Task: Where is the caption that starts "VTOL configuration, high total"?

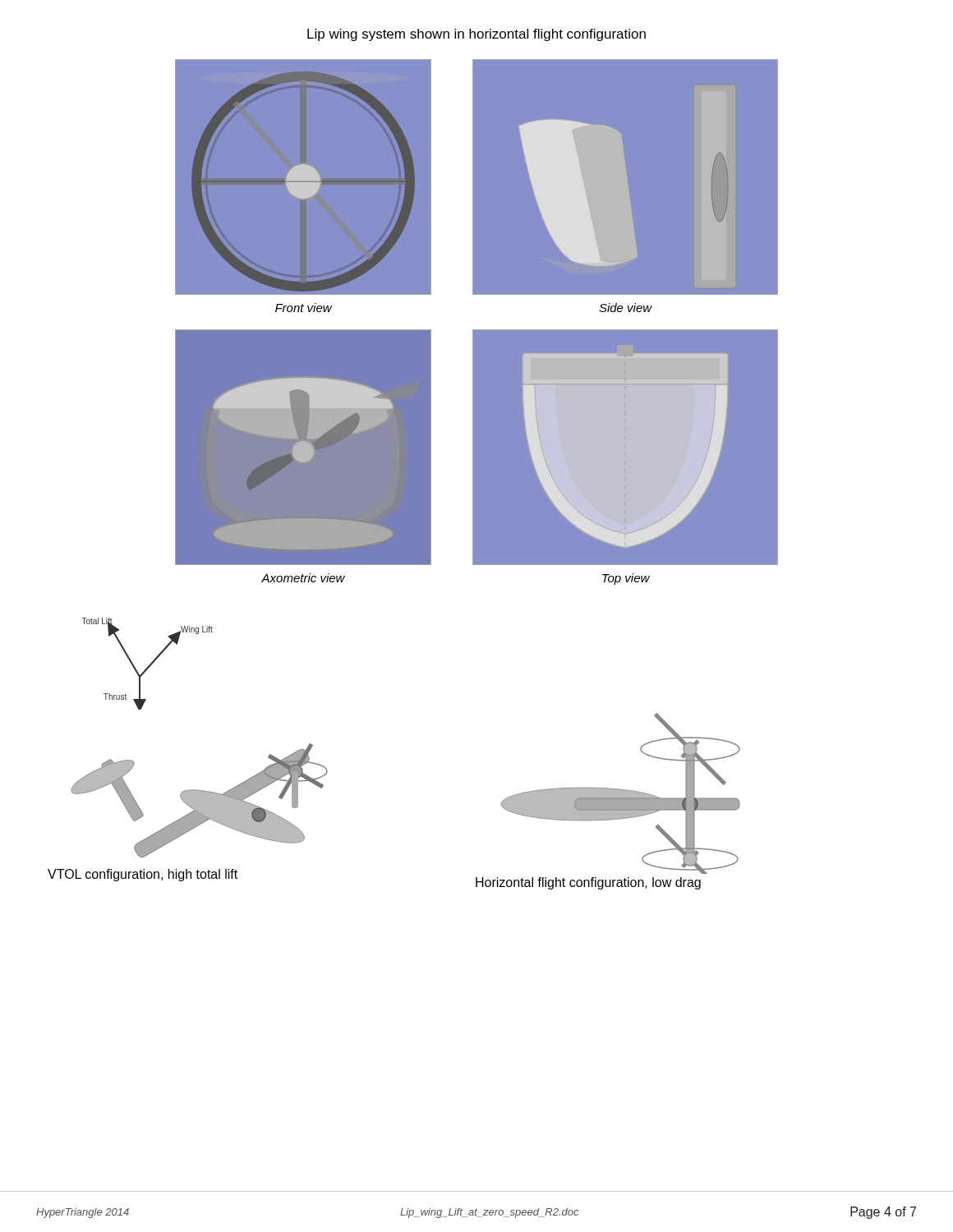Action: pos(143,874)
